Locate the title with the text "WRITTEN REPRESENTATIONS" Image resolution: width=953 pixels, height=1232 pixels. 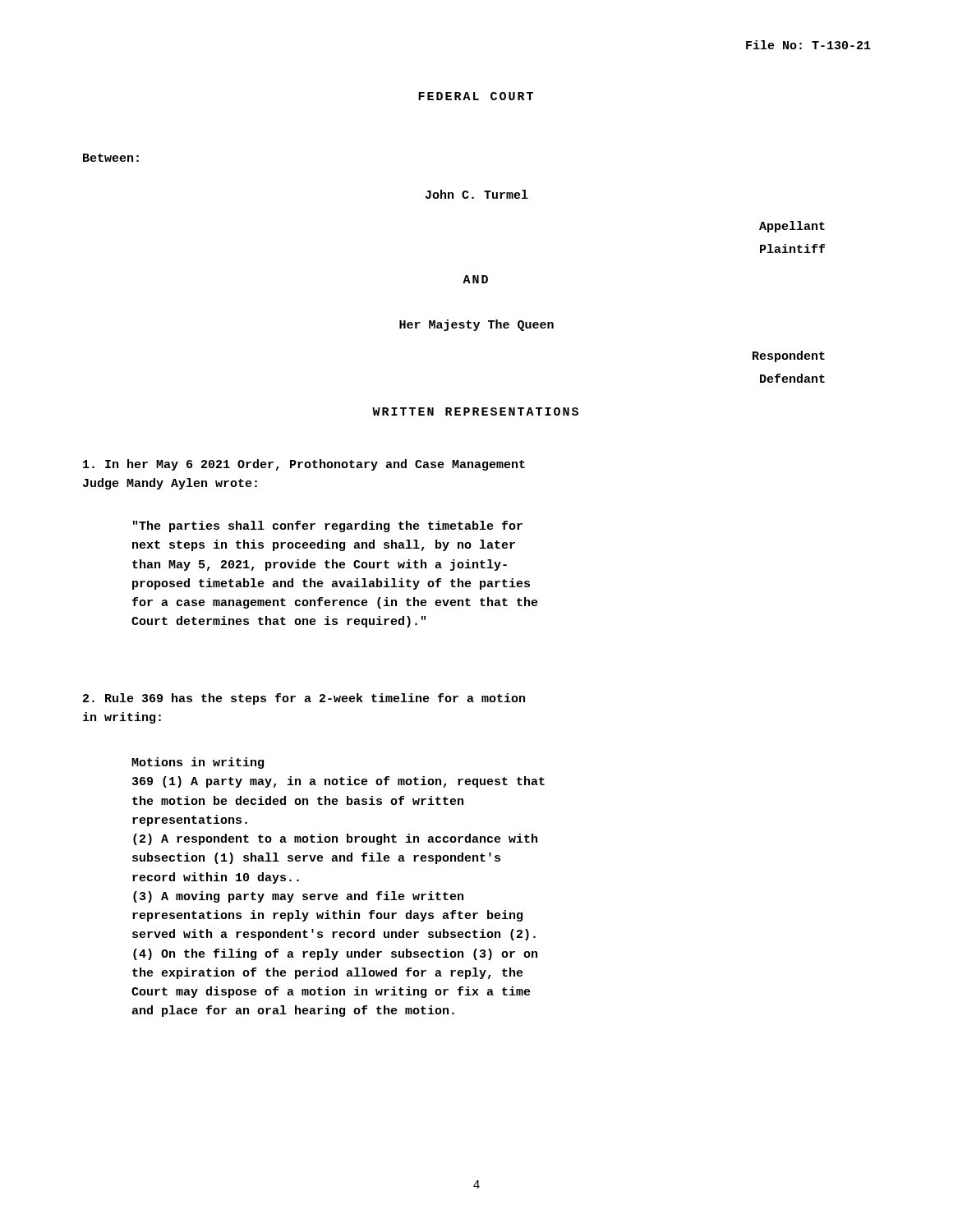(x=476, y=413)
